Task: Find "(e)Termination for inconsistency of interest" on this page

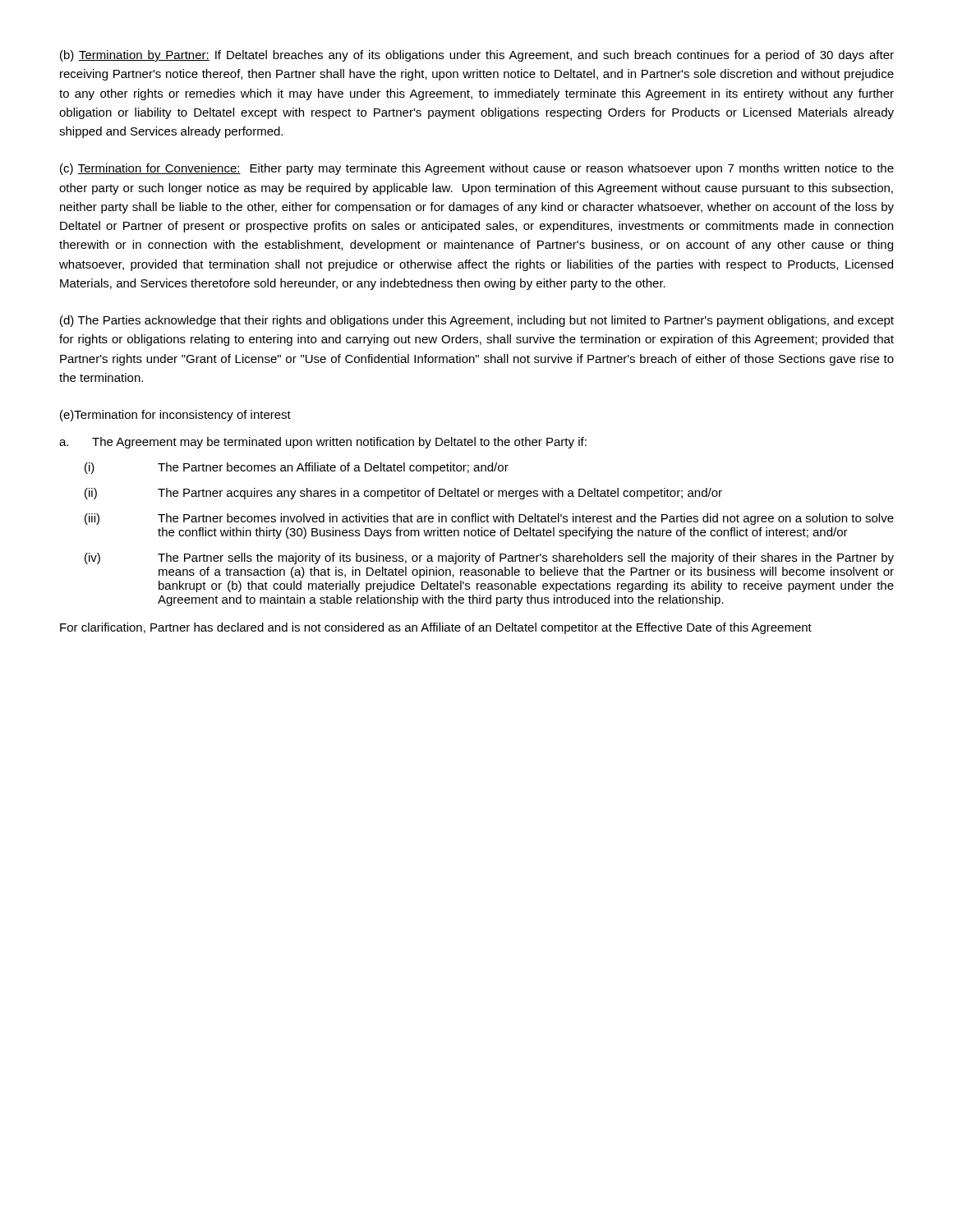Action: [x=175, y=414]
